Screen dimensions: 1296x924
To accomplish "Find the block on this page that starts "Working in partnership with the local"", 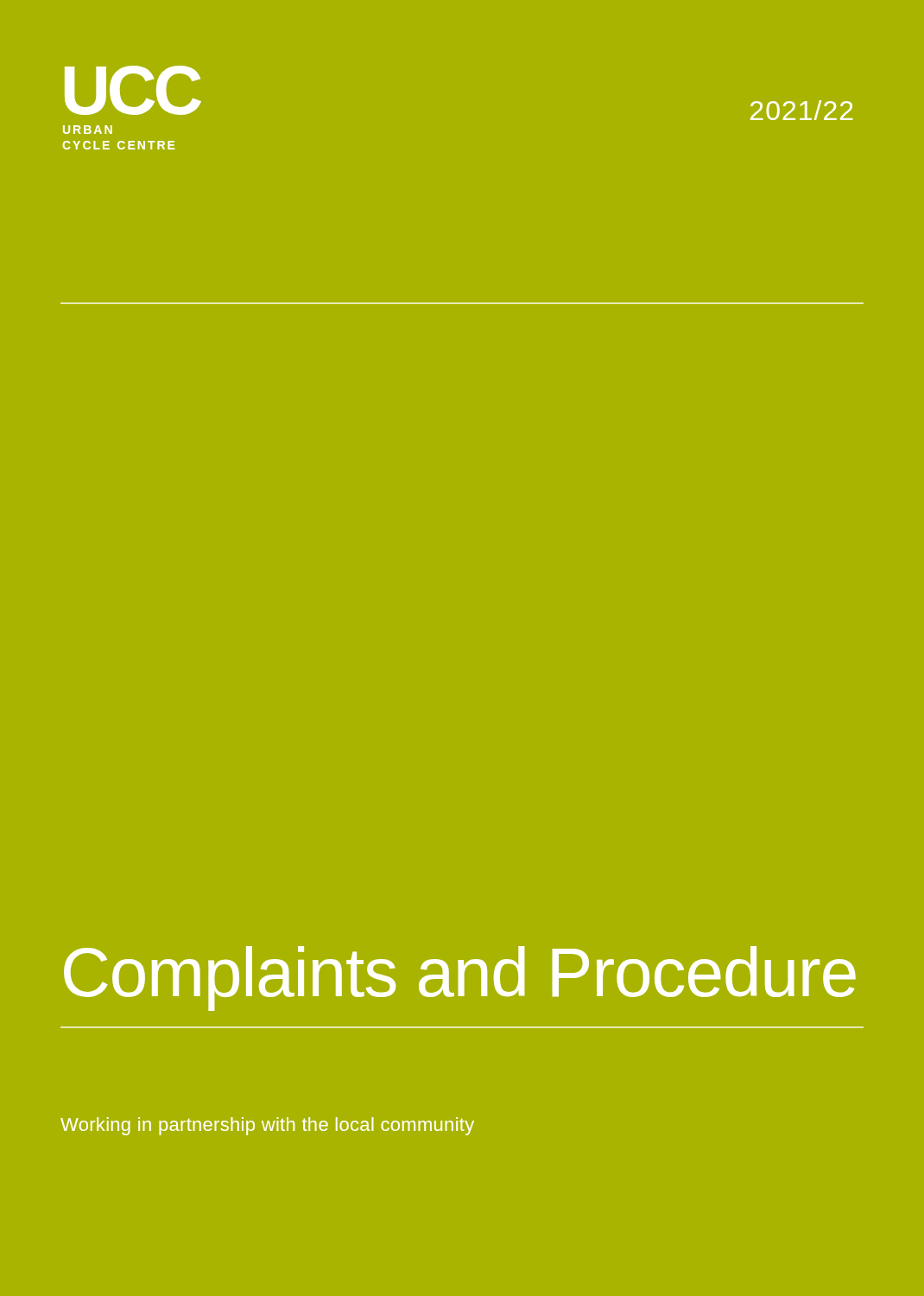I will [267, 1124].
